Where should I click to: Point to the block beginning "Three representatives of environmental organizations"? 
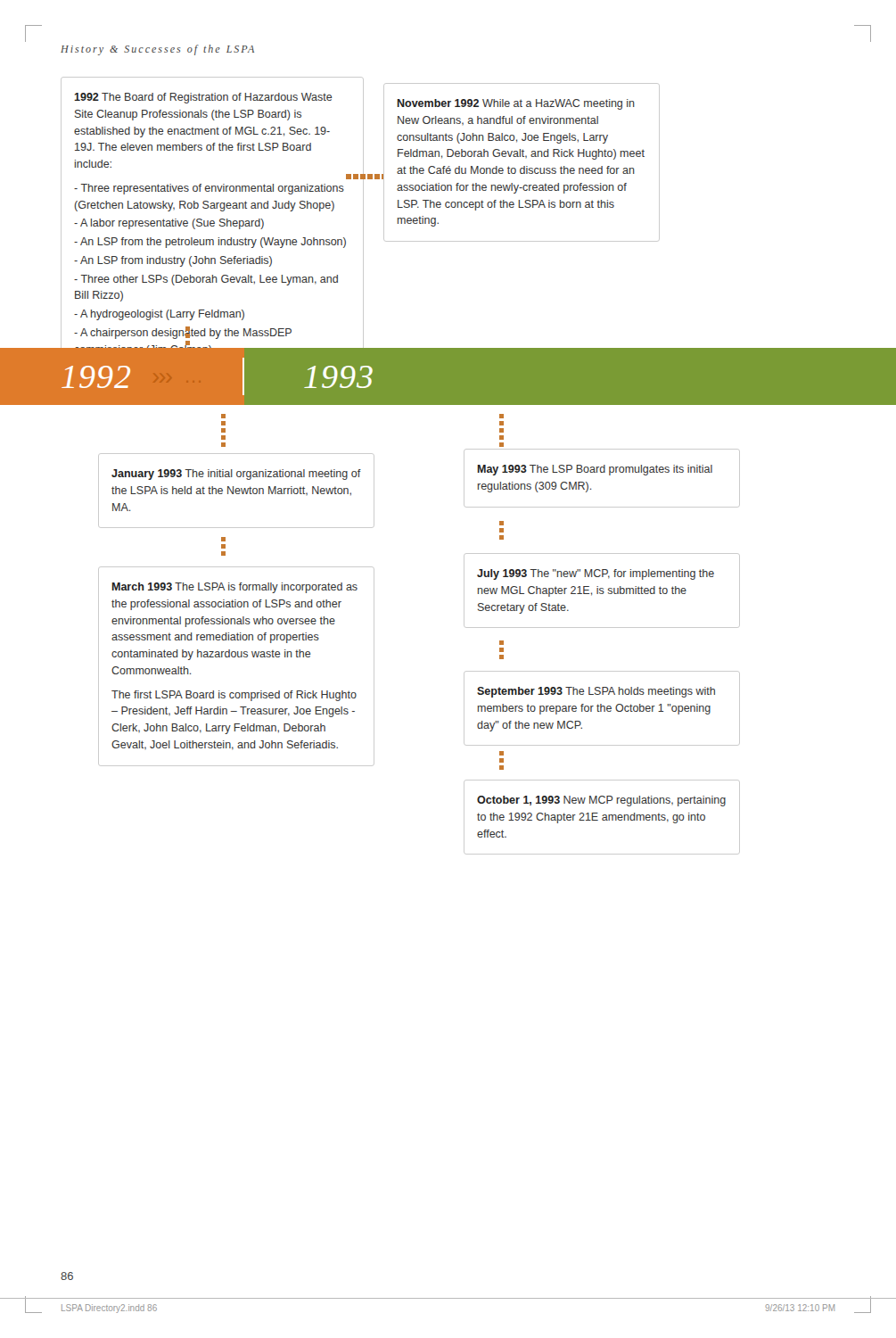(x=209, y=196)
